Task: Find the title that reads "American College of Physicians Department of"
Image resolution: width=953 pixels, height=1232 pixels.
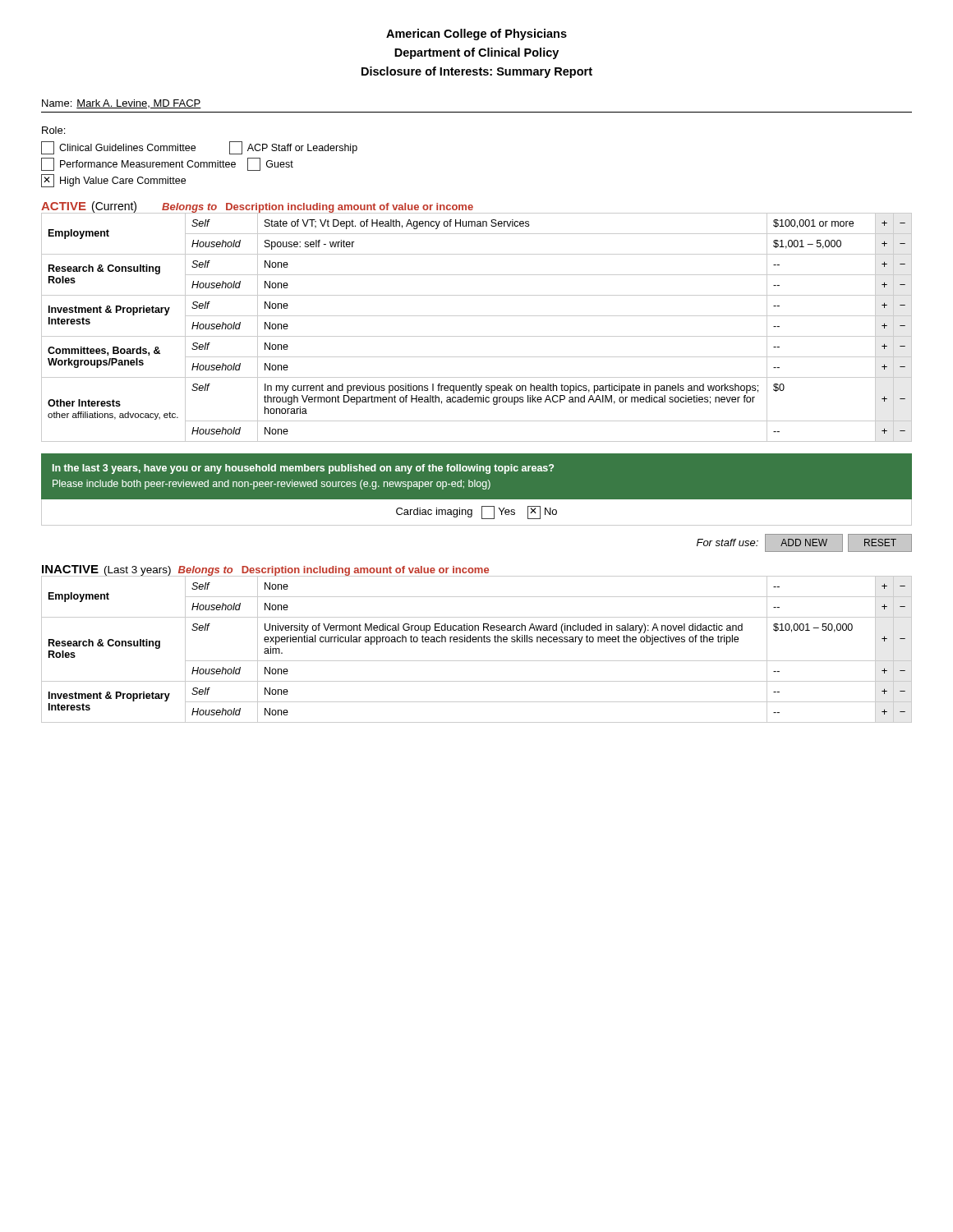Action: coord(476,53)
